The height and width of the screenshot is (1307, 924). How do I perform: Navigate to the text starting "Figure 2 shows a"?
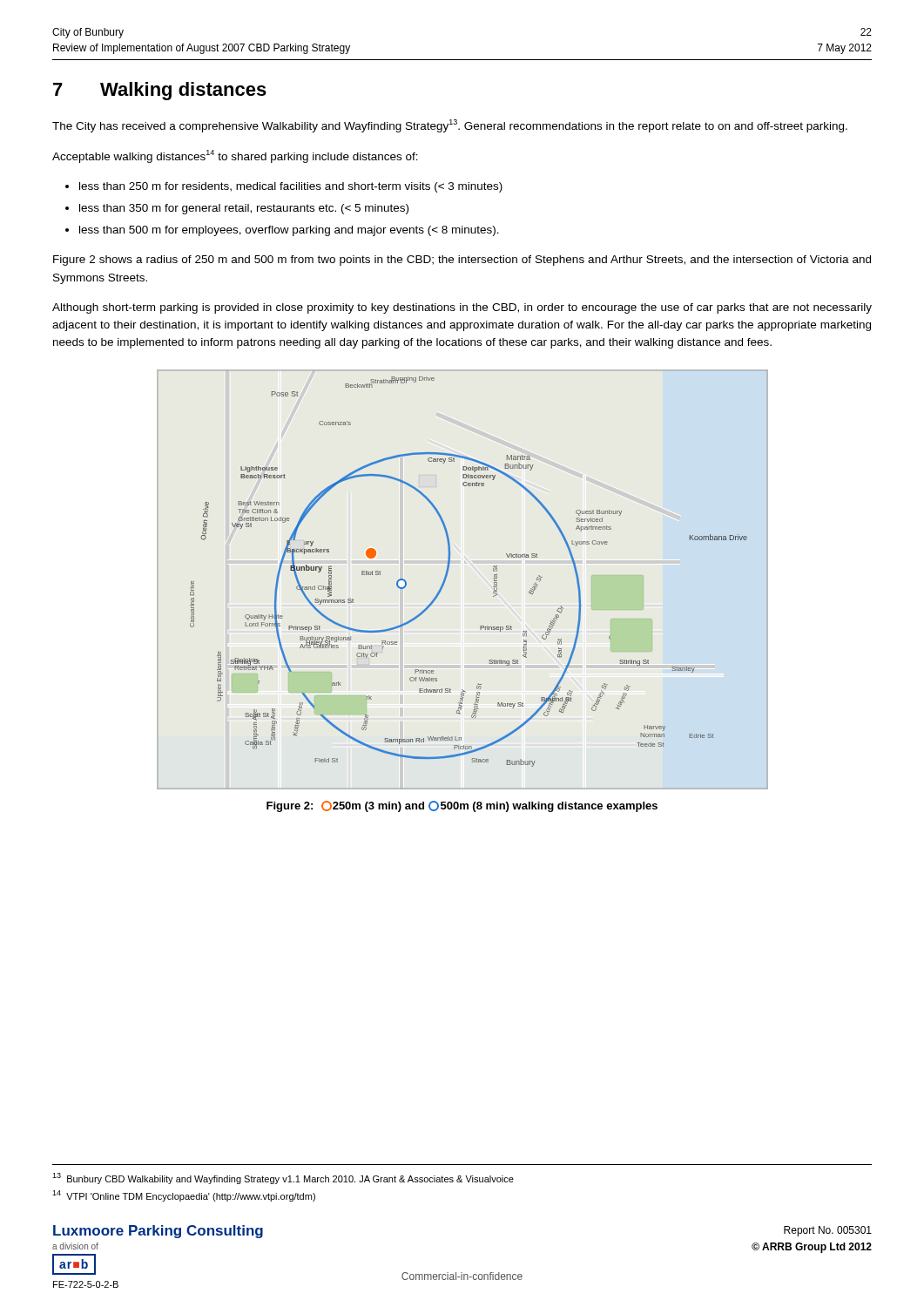coord(462,269)
